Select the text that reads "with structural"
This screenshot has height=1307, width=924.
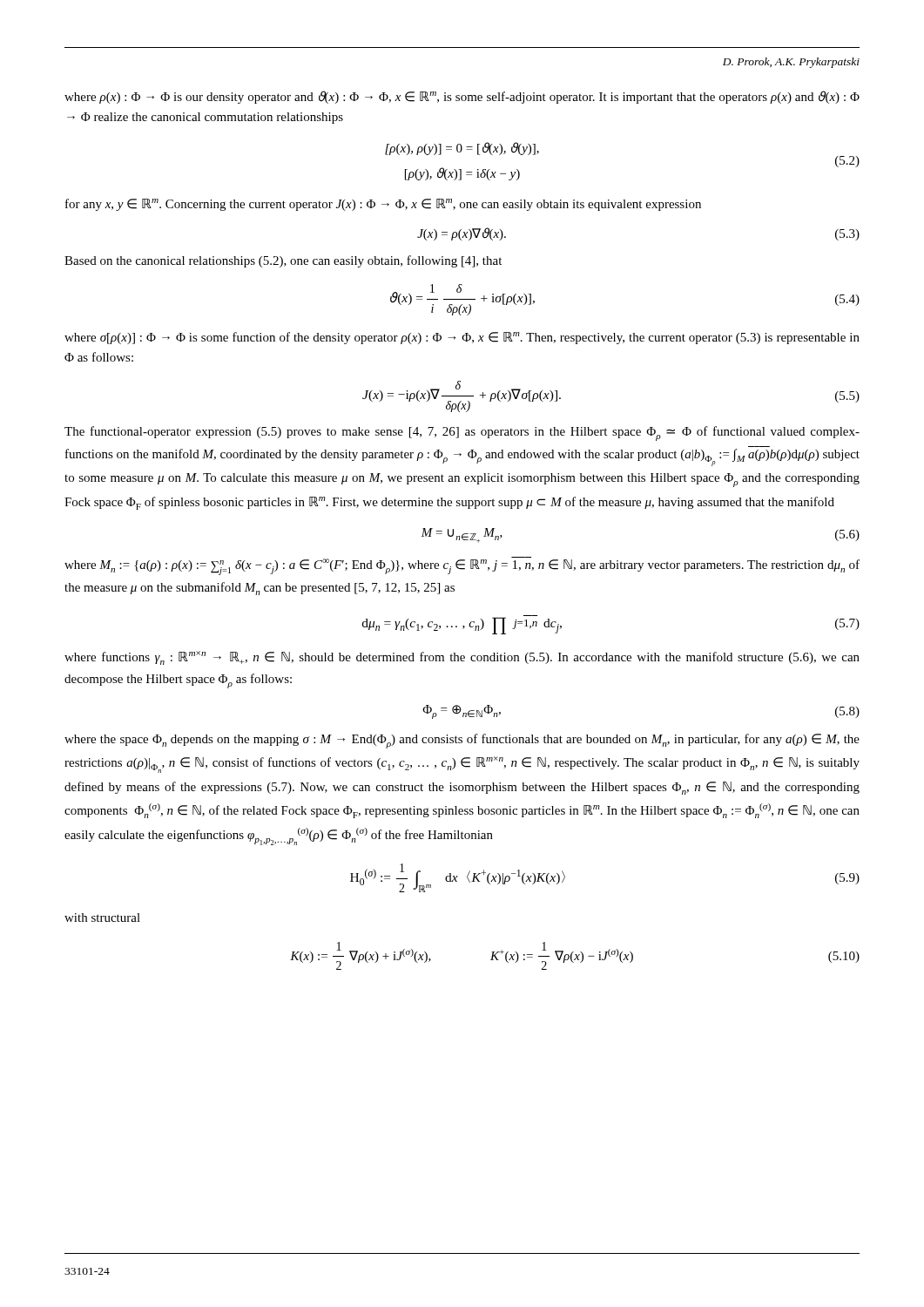[x=102, y=918]
